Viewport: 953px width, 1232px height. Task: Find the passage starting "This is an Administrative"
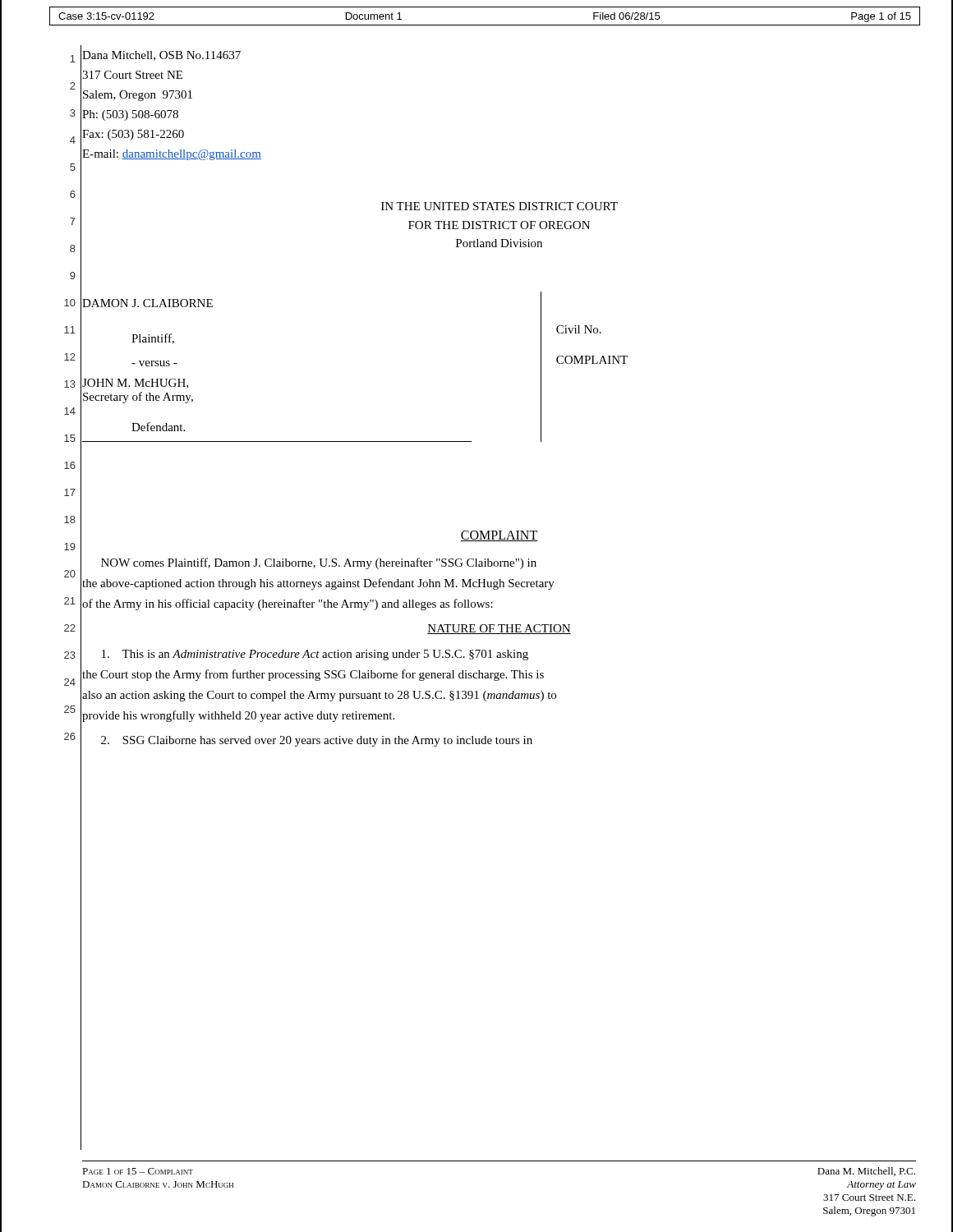click(x=305, y=654)
